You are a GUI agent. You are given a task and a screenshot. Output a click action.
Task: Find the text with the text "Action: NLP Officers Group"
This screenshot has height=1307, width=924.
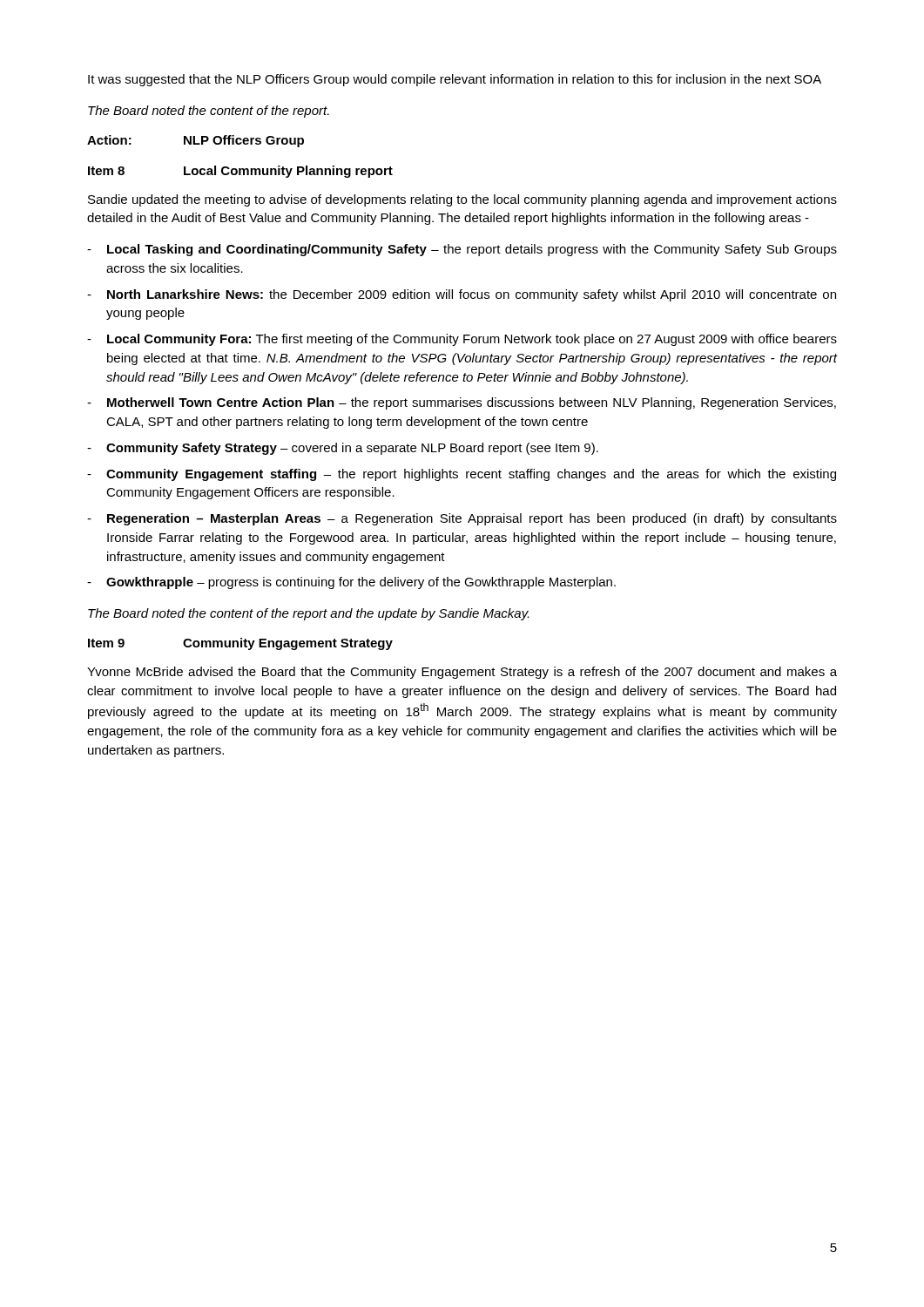[x=196, y=139]
